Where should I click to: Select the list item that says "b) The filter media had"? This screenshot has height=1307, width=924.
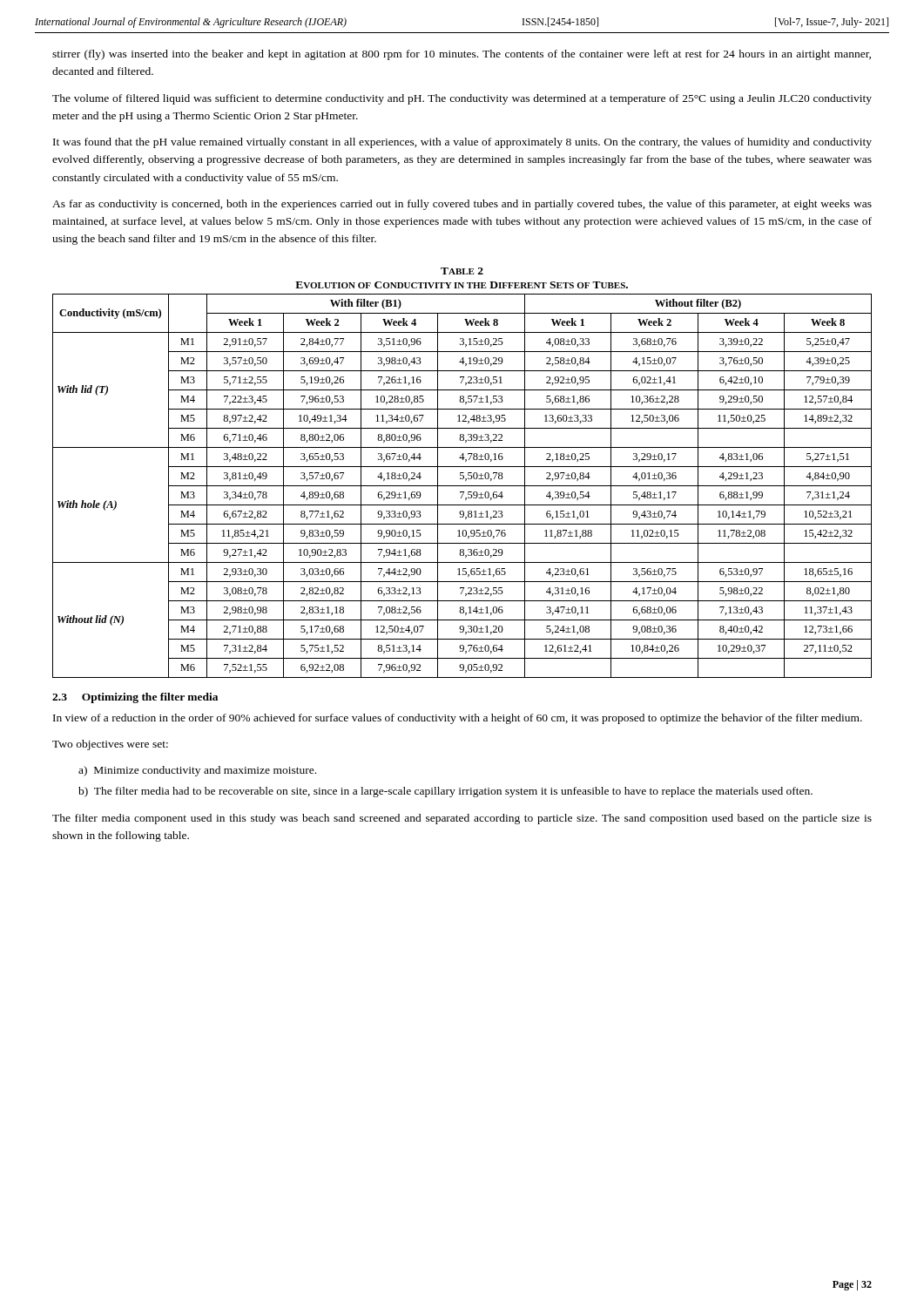(x=446, y=791)
